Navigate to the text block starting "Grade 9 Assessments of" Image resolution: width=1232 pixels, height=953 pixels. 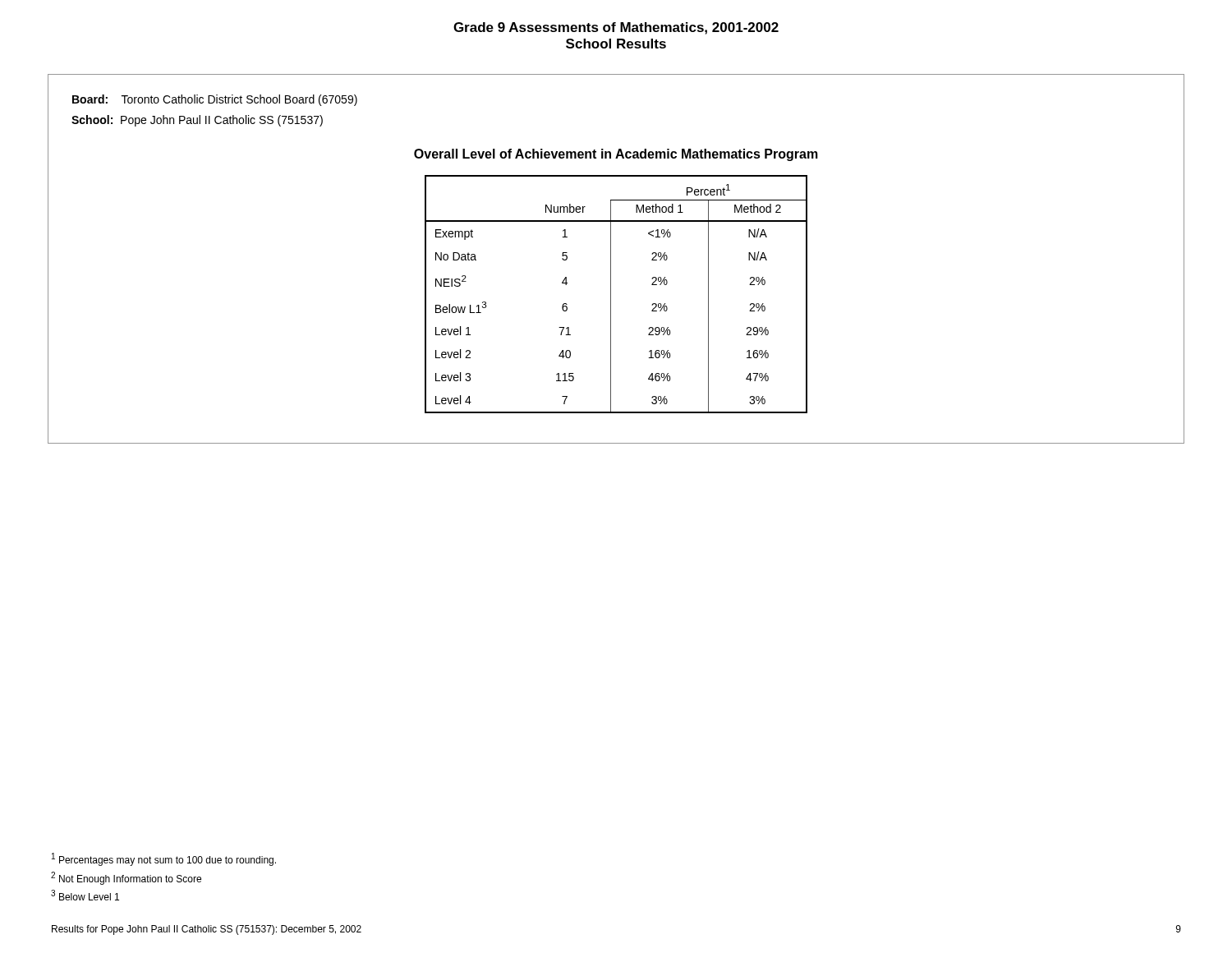click(x=616, y=36)
